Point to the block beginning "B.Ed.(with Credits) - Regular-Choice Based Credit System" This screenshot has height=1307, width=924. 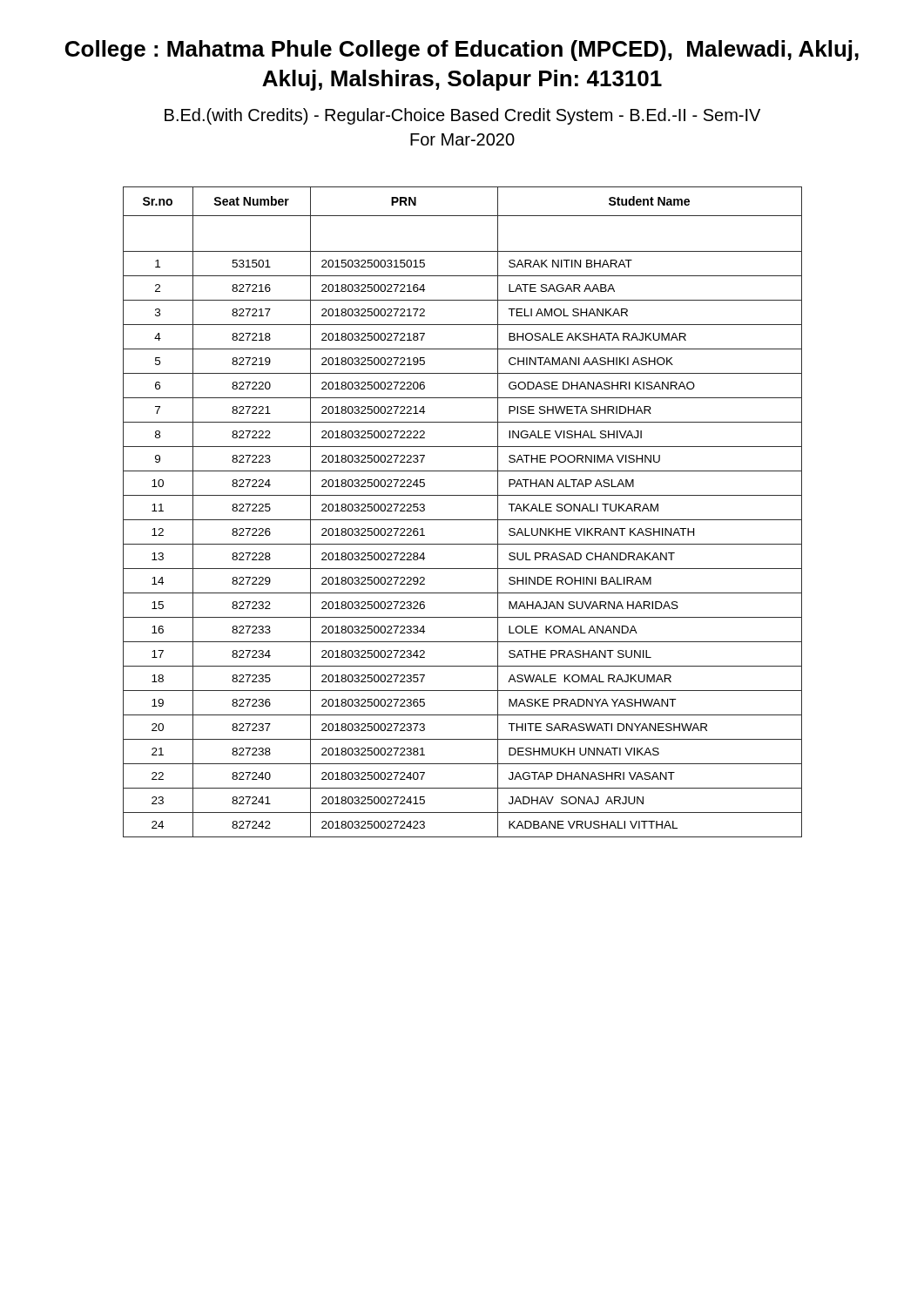pyautogui.click(x=462, y=127)
